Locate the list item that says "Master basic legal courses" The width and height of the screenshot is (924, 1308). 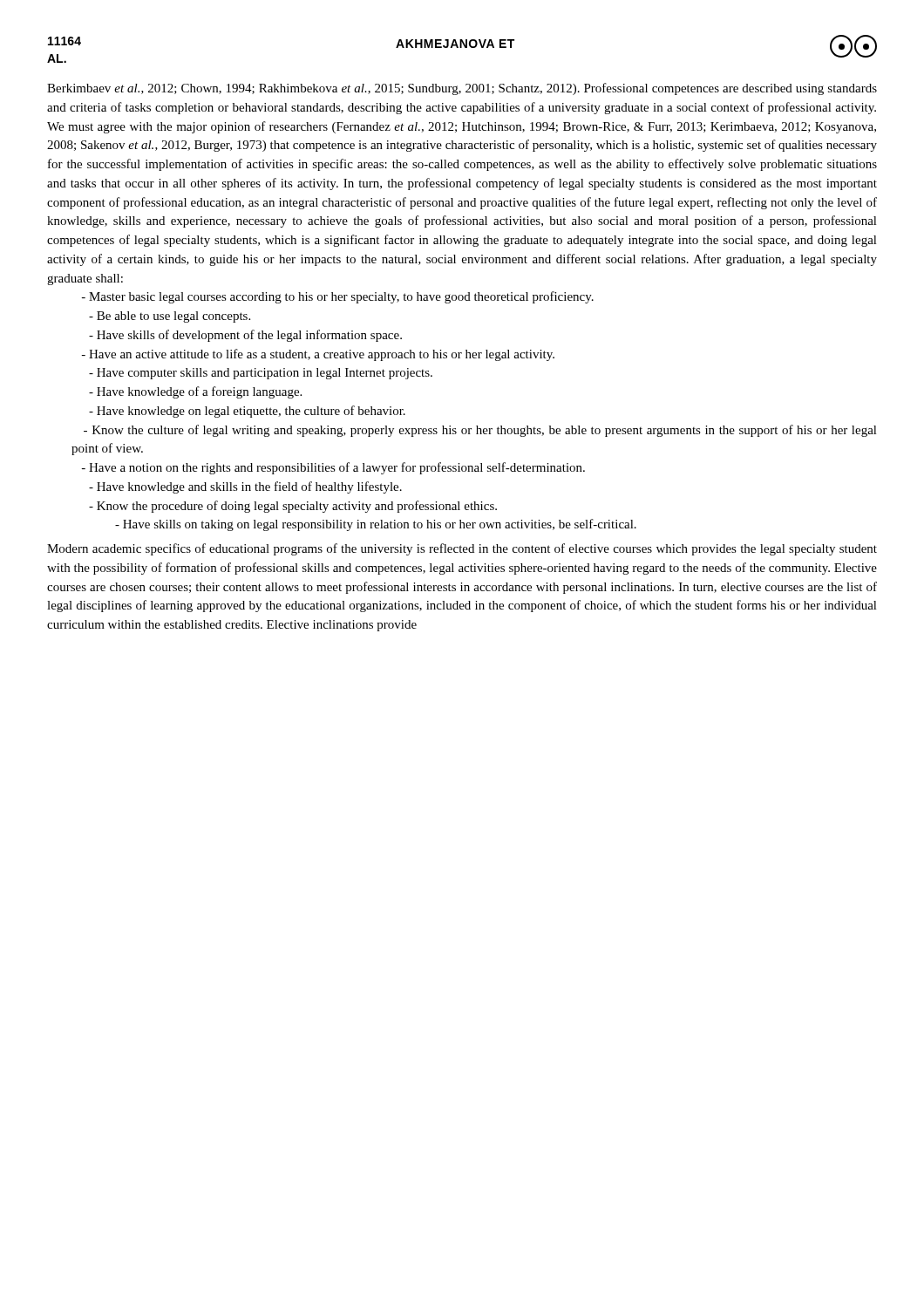click(x=333, y=297)
